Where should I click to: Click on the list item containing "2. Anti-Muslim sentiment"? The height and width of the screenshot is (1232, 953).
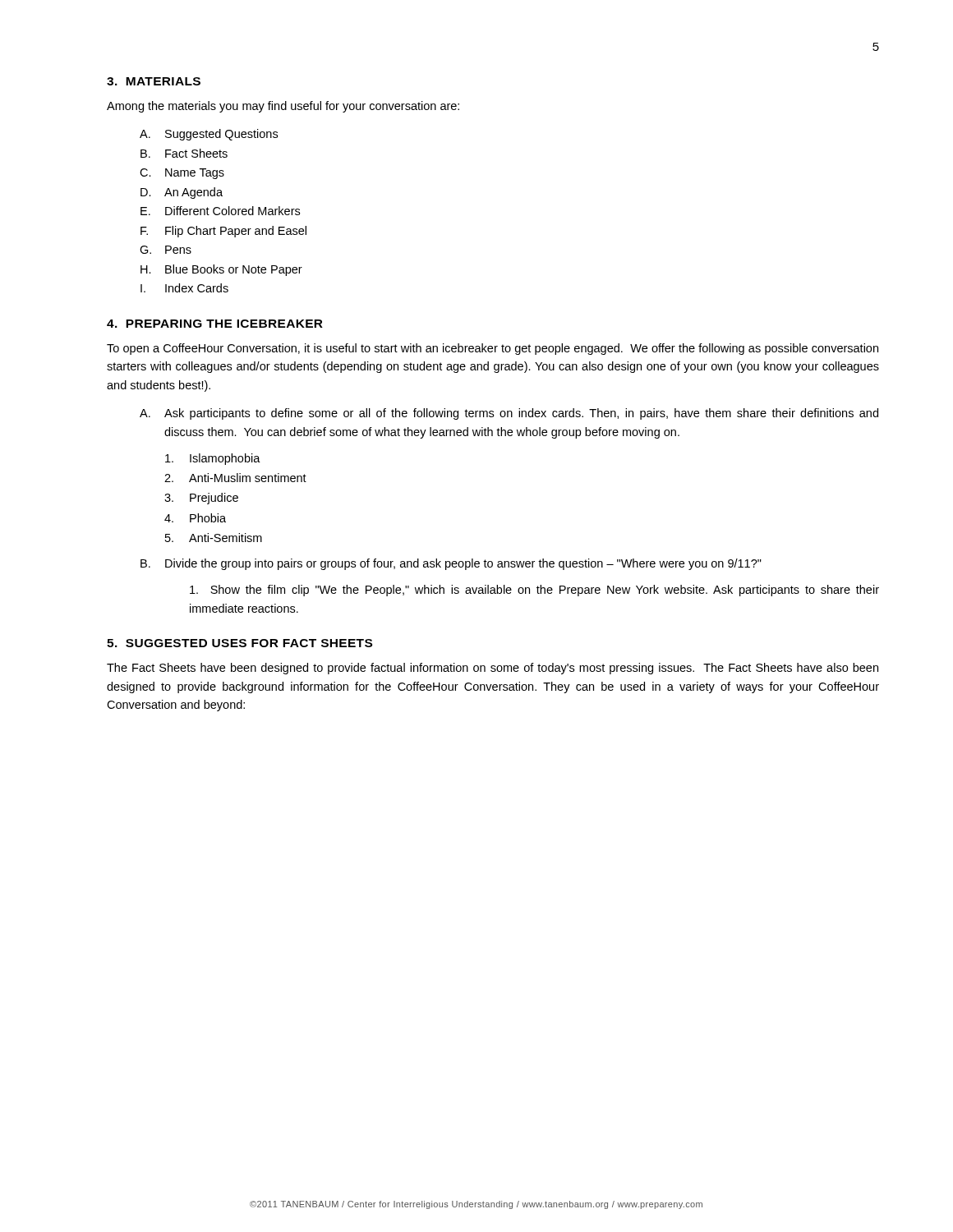click(x=235, y=479)
